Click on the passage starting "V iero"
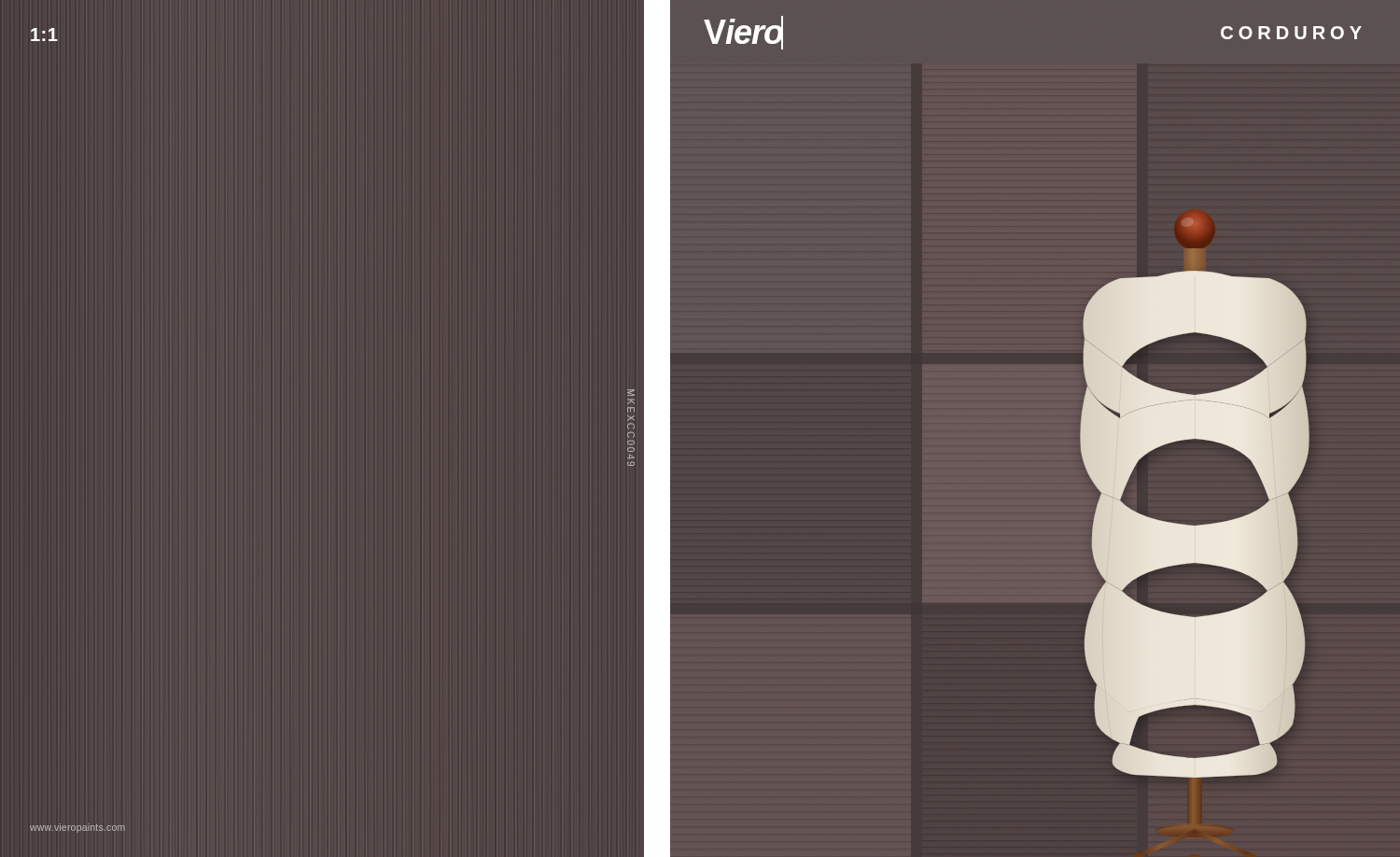The height and width of the screenshot is (857, 1400). pyautogui.click(x=743, y=33)
